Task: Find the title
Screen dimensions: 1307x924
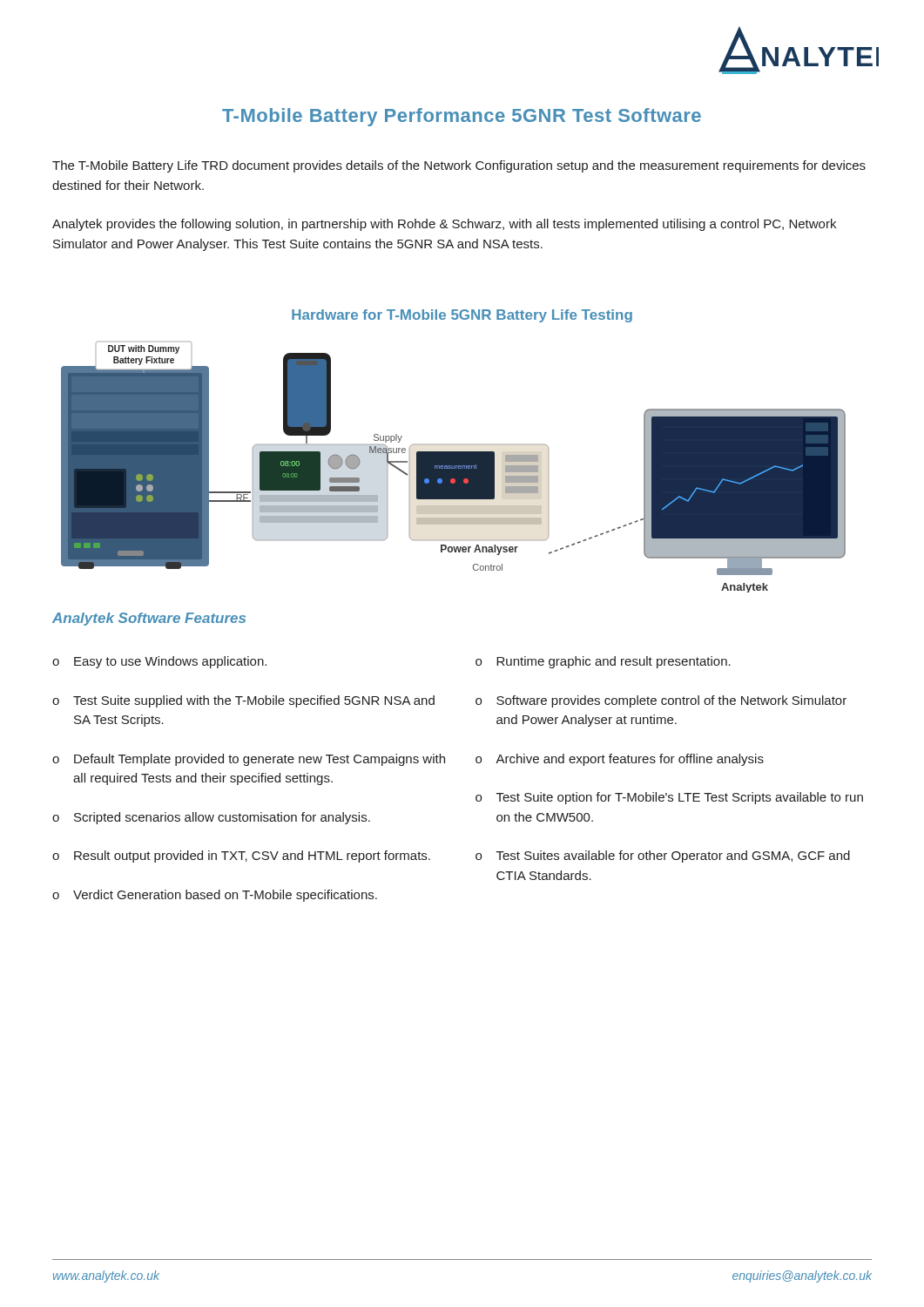Action: point(462,115)
